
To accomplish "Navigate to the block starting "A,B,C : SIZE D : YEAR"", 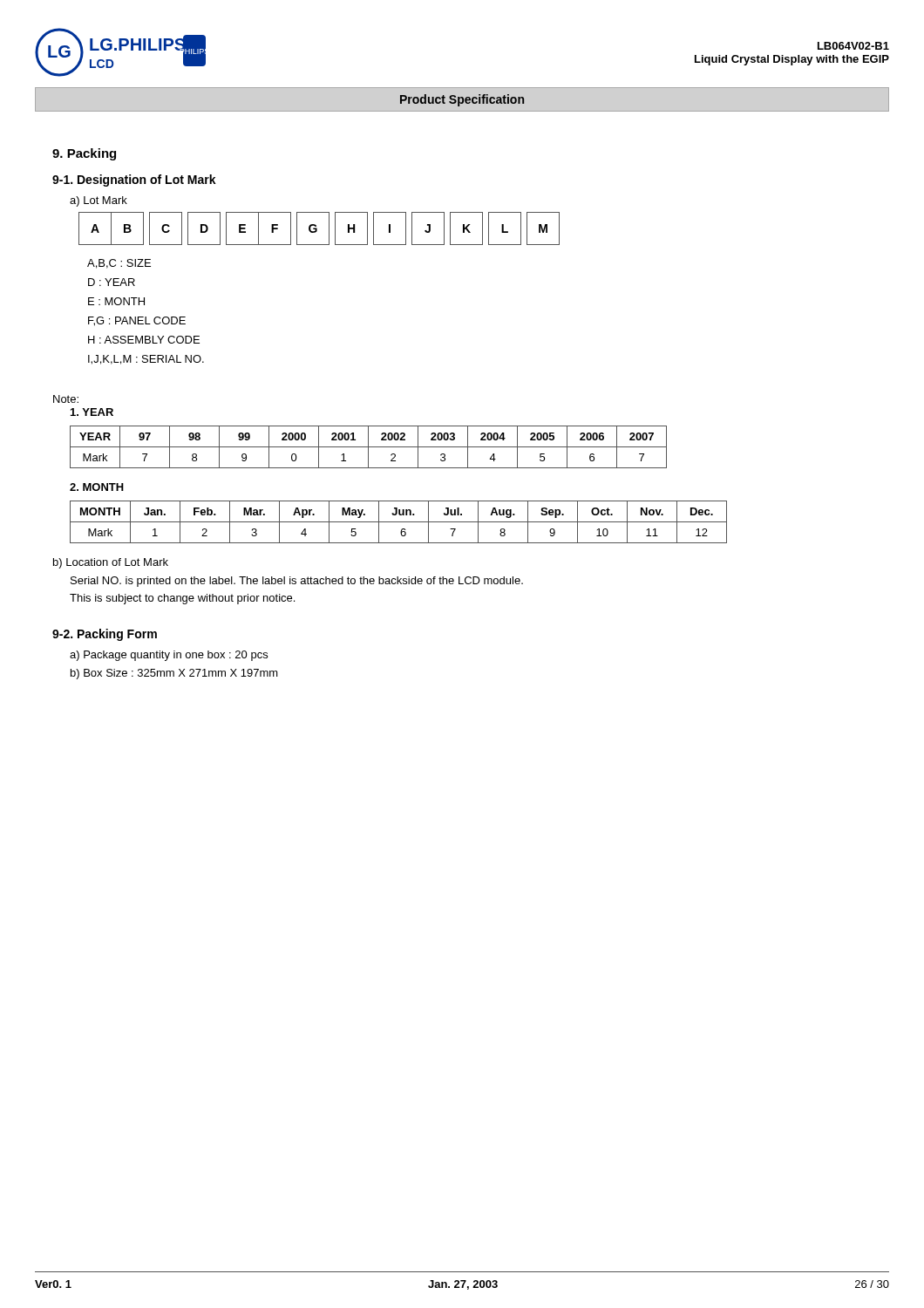I will tap(119, 264).
